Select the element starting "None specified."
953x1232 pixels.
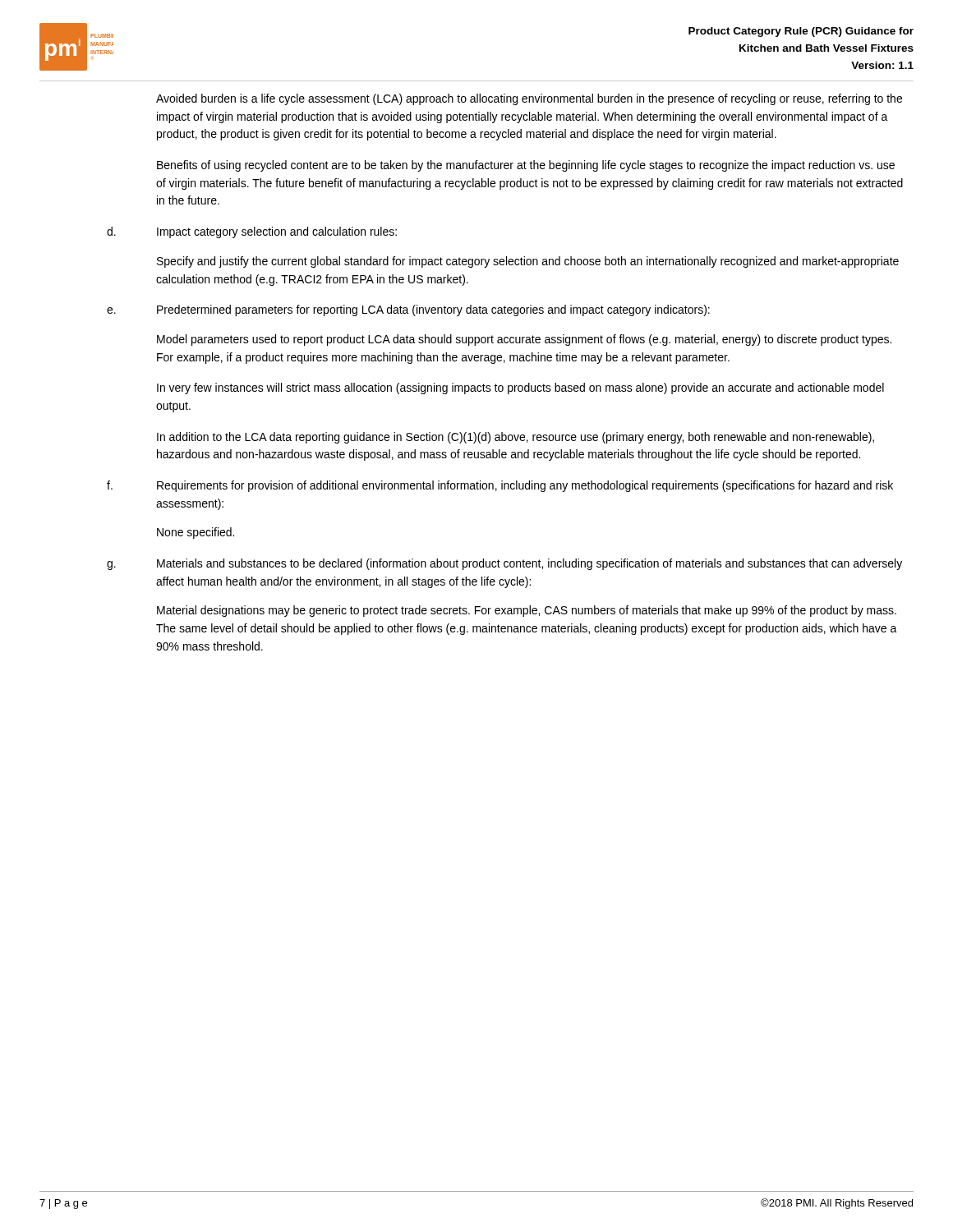pyautogui.click(x=196, y=533)
